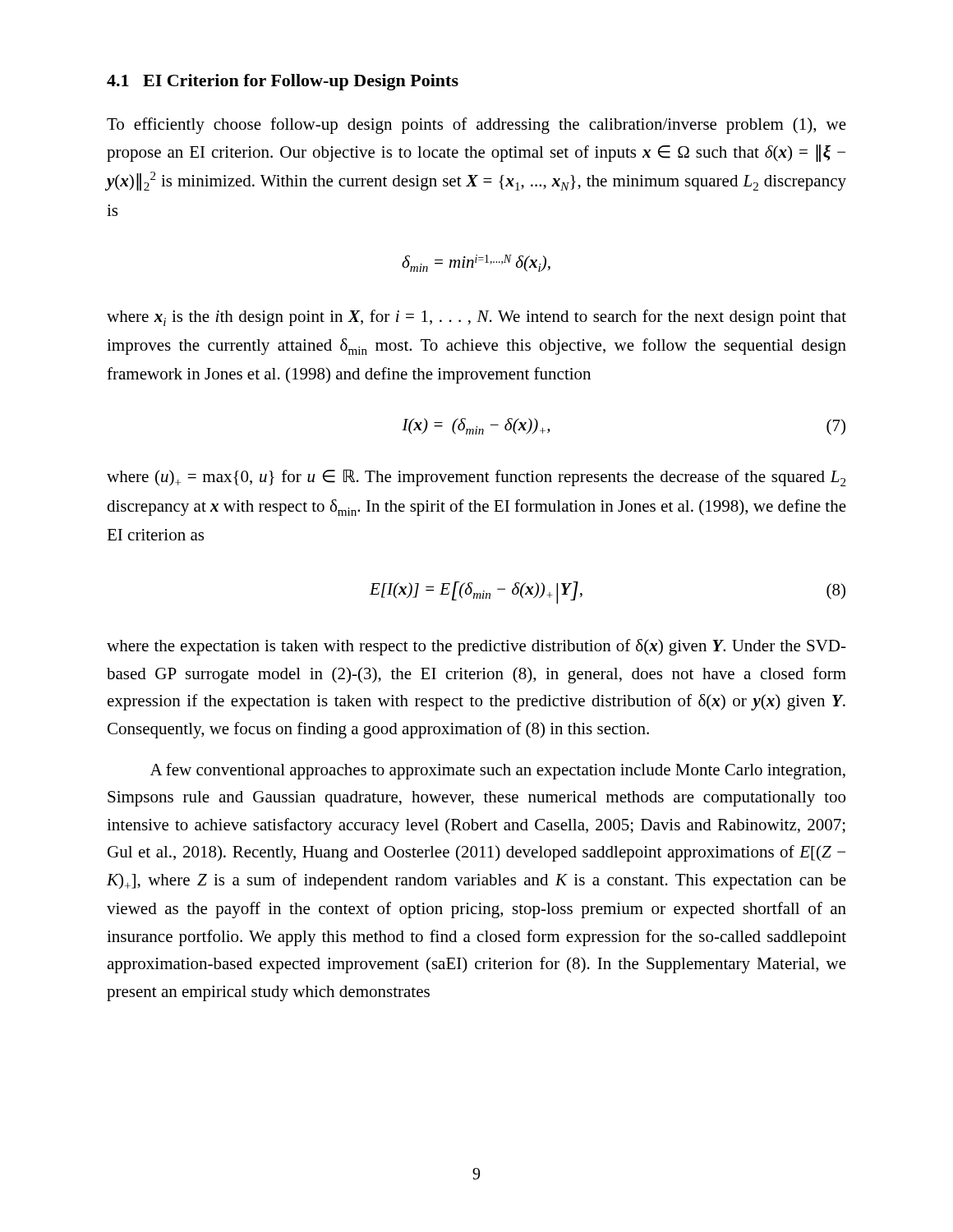This screenshot has height=1232, width=953.
Task: Find the passage starting "where the expectation"
Action: (476, 687)
